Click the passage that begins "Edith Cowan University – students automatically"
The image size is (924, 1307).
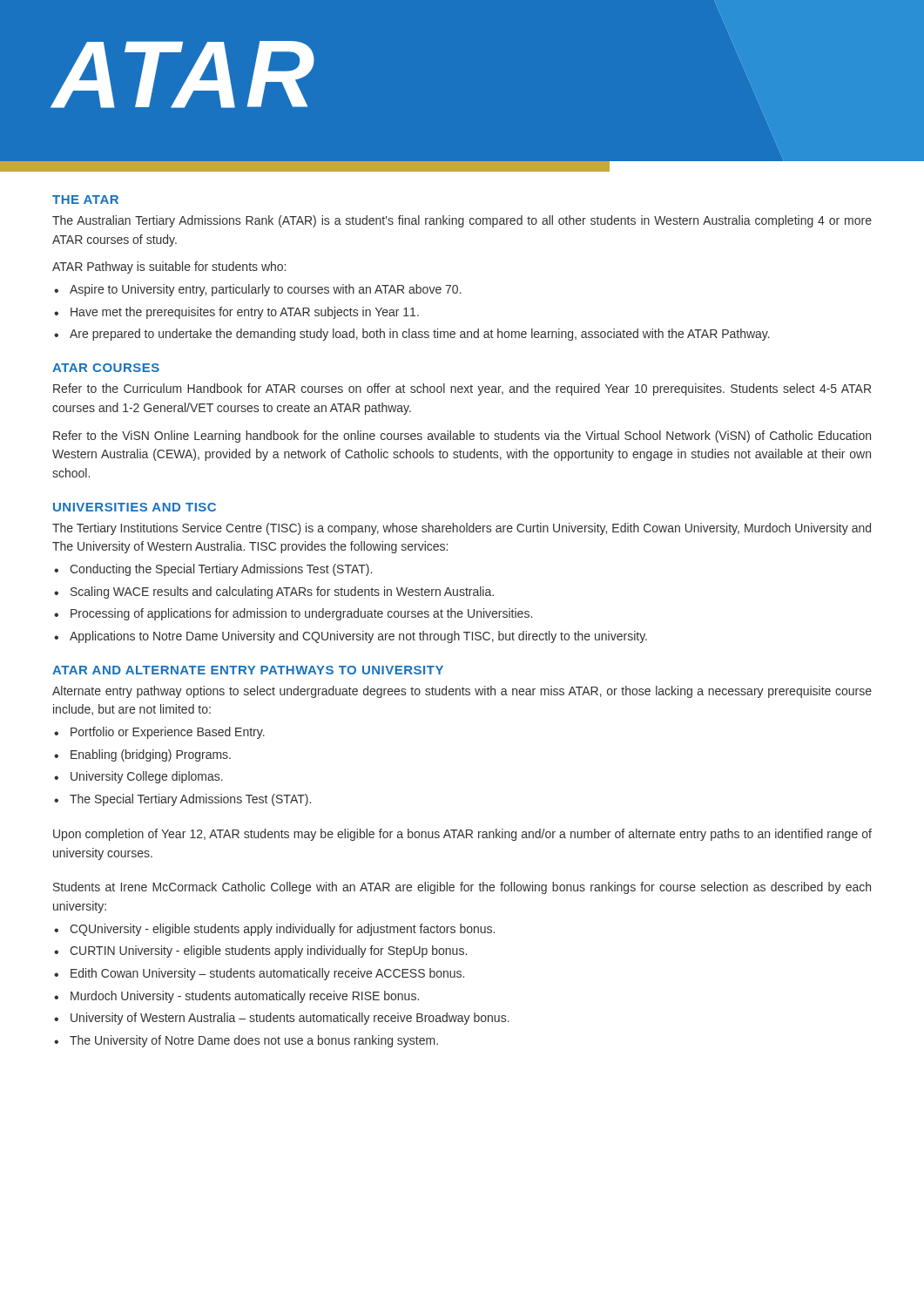(268, 973)
